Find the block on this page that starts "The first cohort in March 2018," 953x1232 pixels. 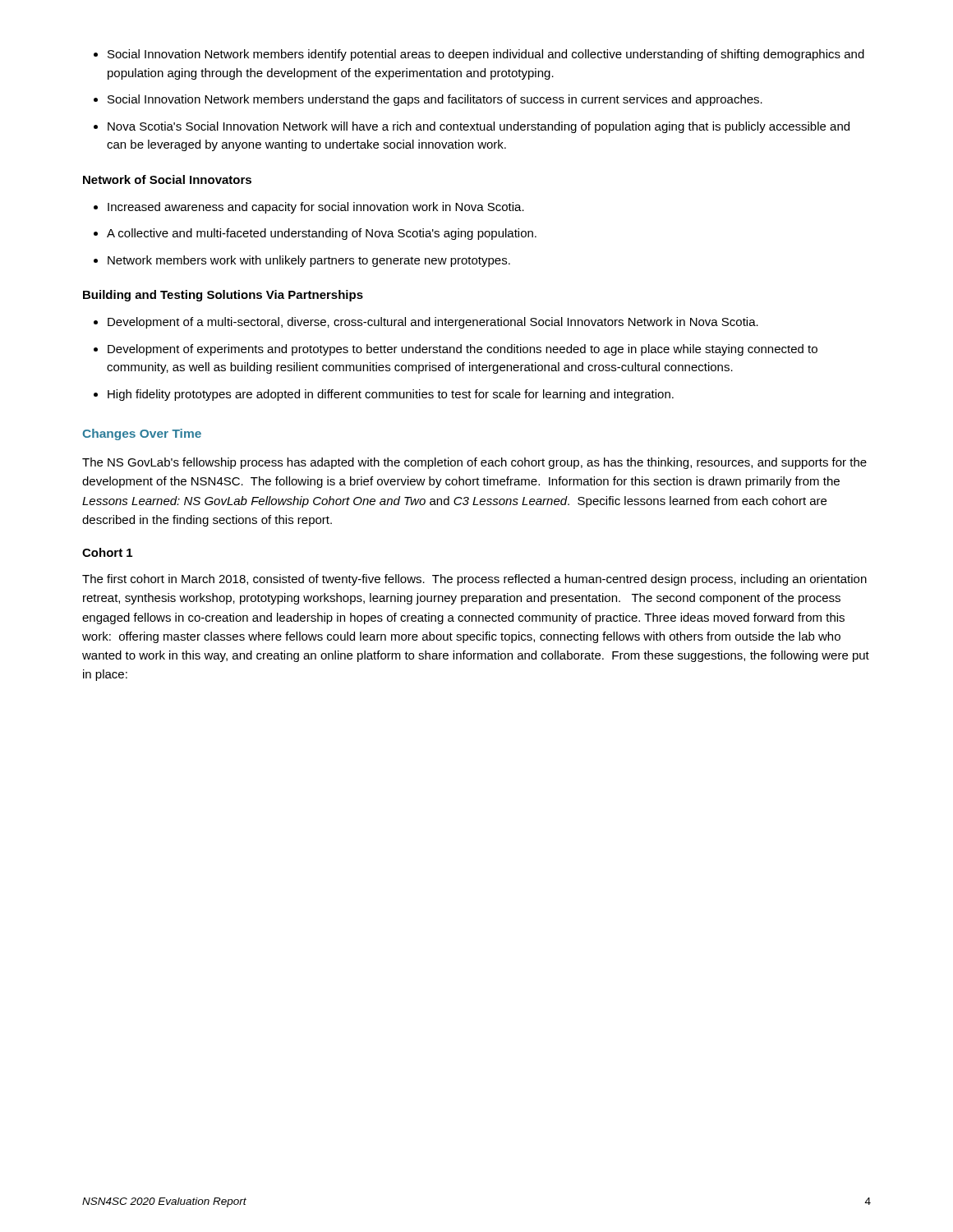pyautogui.click(x=476, y=626)
